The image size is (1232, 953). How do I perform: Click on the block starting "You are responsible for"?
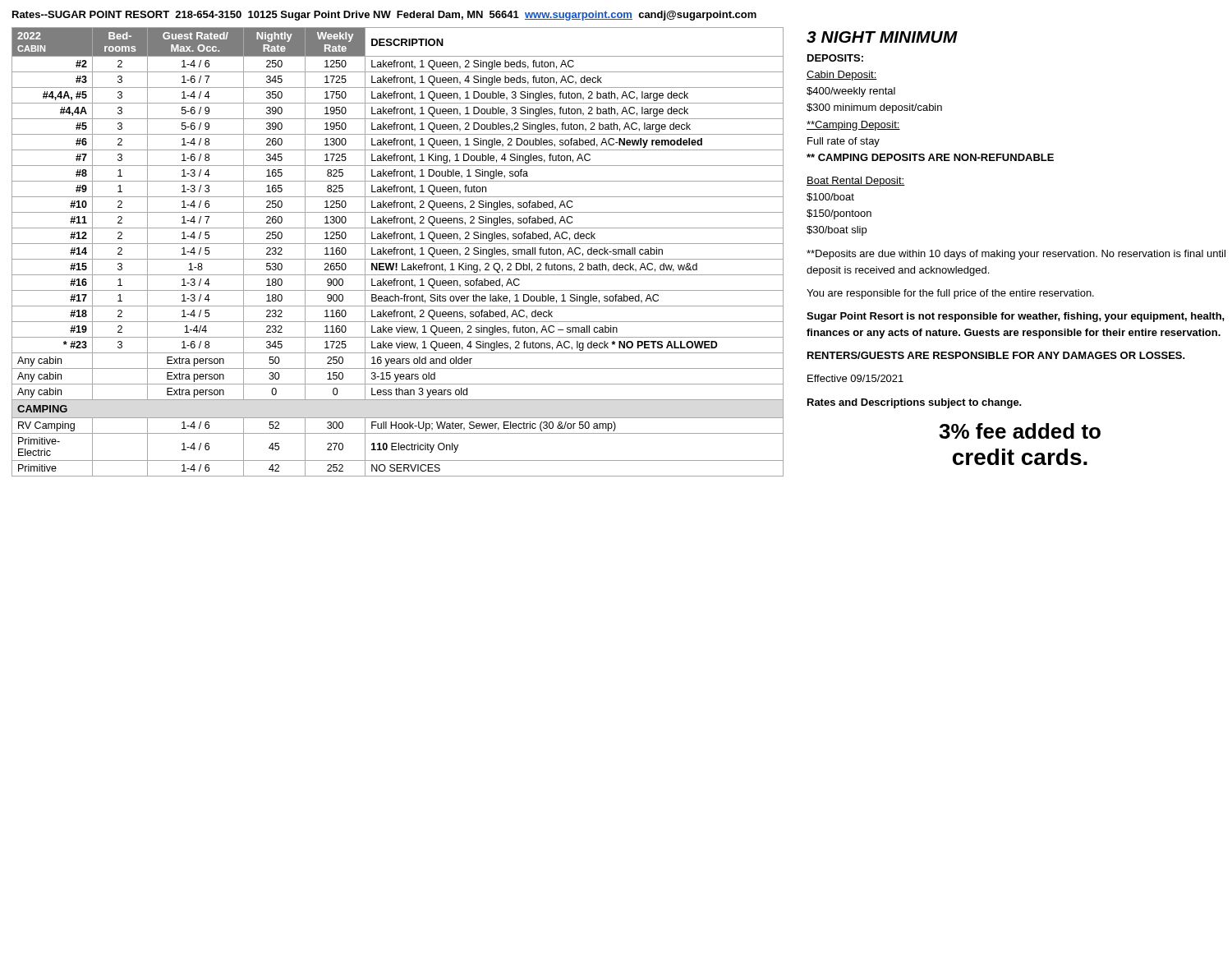[951, 293]
